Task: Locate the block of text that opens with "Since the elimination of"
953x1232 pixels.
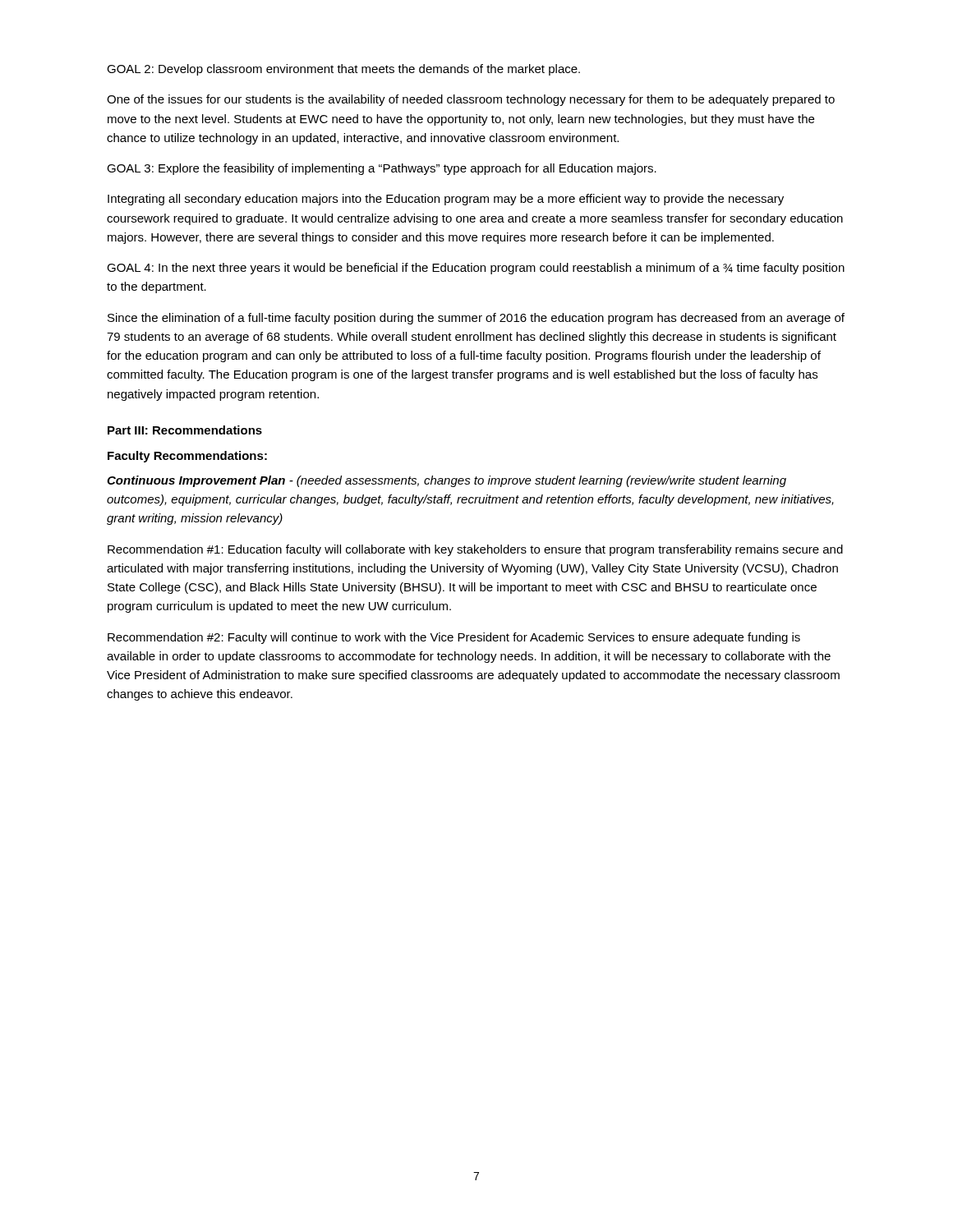Action: [x=476, y=355]
